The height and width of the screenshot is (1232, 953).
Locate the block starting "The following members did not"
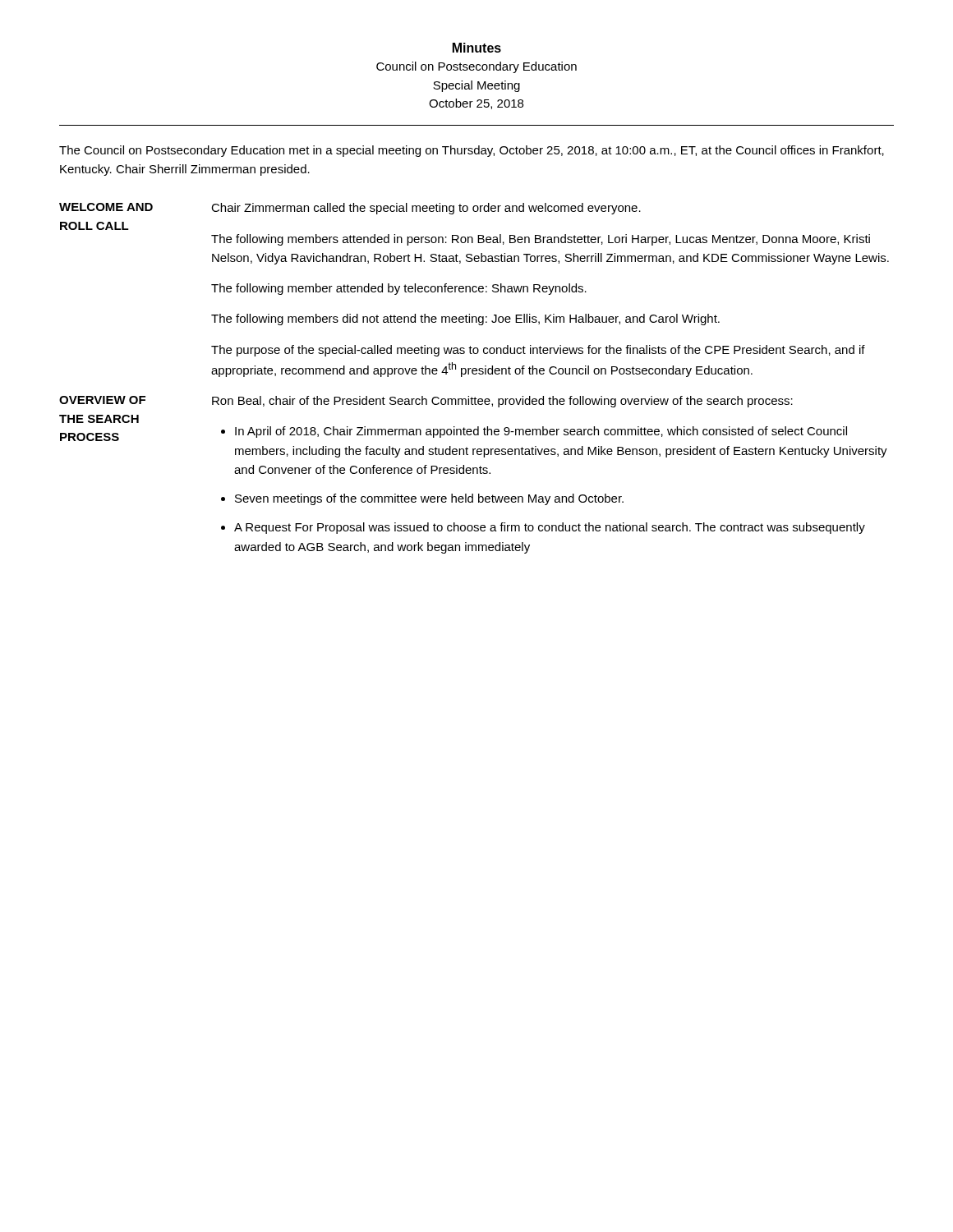point(466,319)
